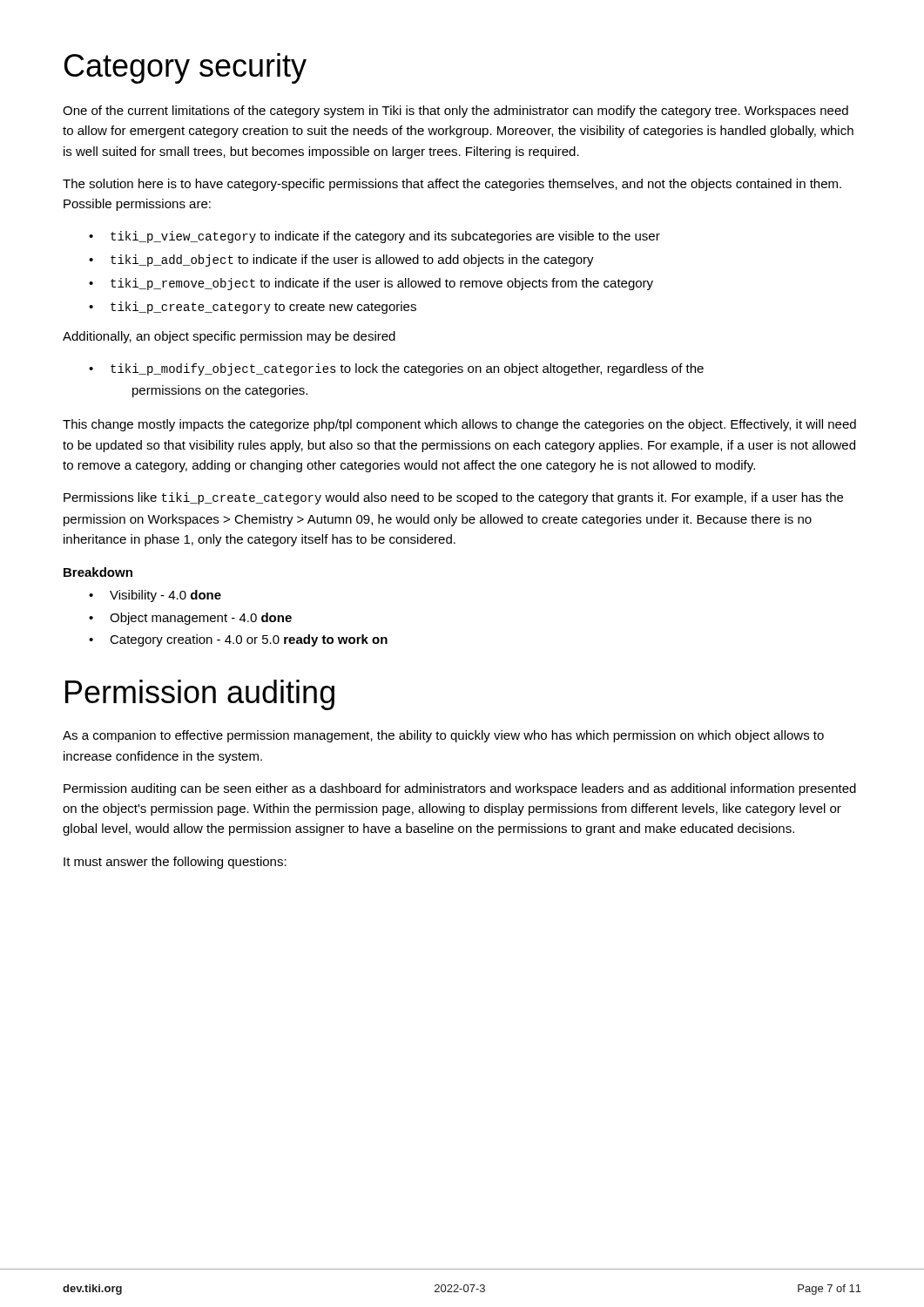Locate the region starting "This change mostly impacts the categorize php/tpl"

point(462,445)
